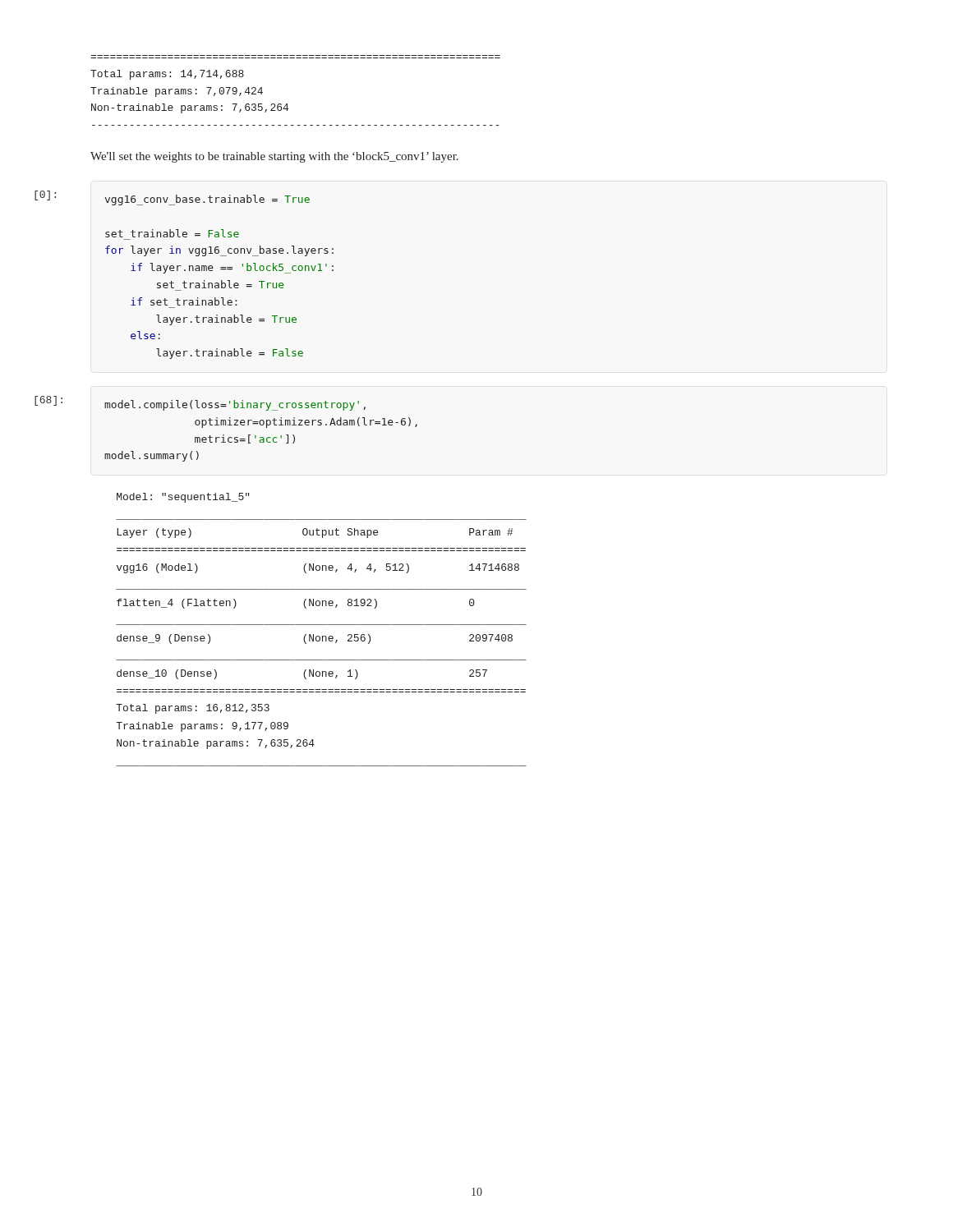Screen dimensions: 1232x953
Task: Find the text block with the text "We'll set the weights to be trainable starting"
Action: coord(274,157)
